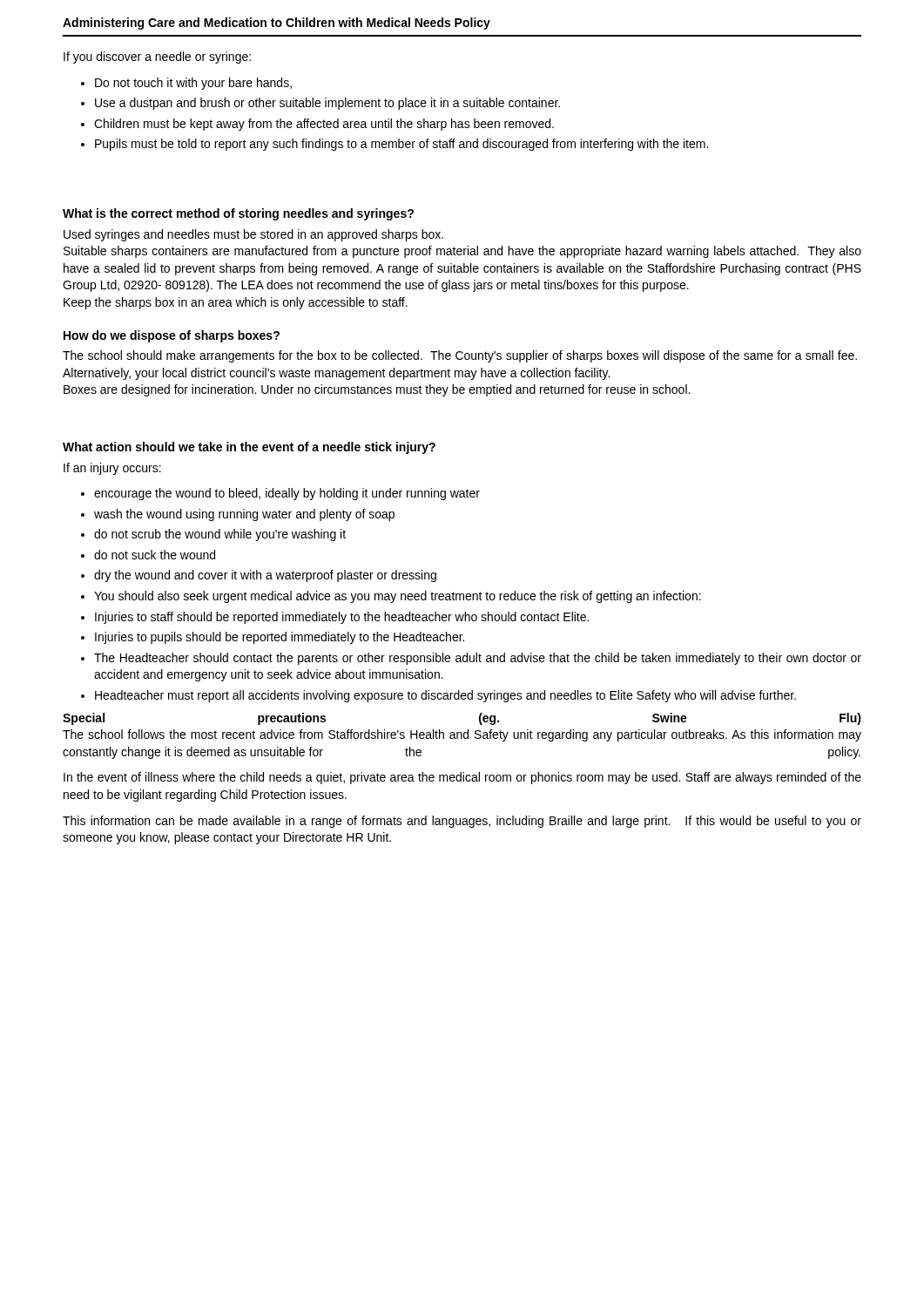Screen dimensions: 1307x924
Task: Click on the list item that reads "encourage the wound to bleed, ideally by holding"
Action: tap(478, 494)
